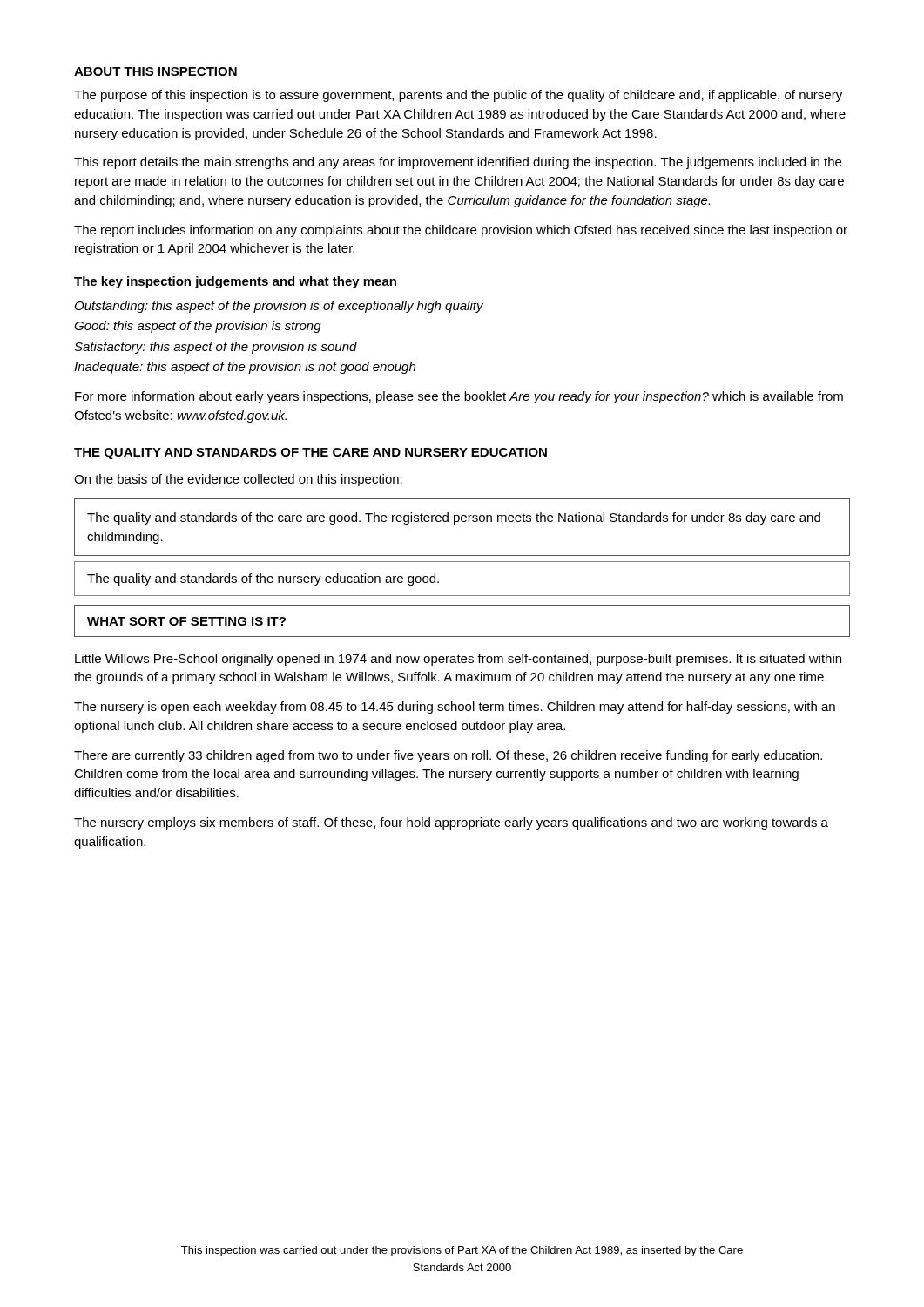Viewport: 924px width, 1307px height.
Task: Click on the element starting "The nursery is open each weekday from 08.45"
Action: (x=455, y=716)
